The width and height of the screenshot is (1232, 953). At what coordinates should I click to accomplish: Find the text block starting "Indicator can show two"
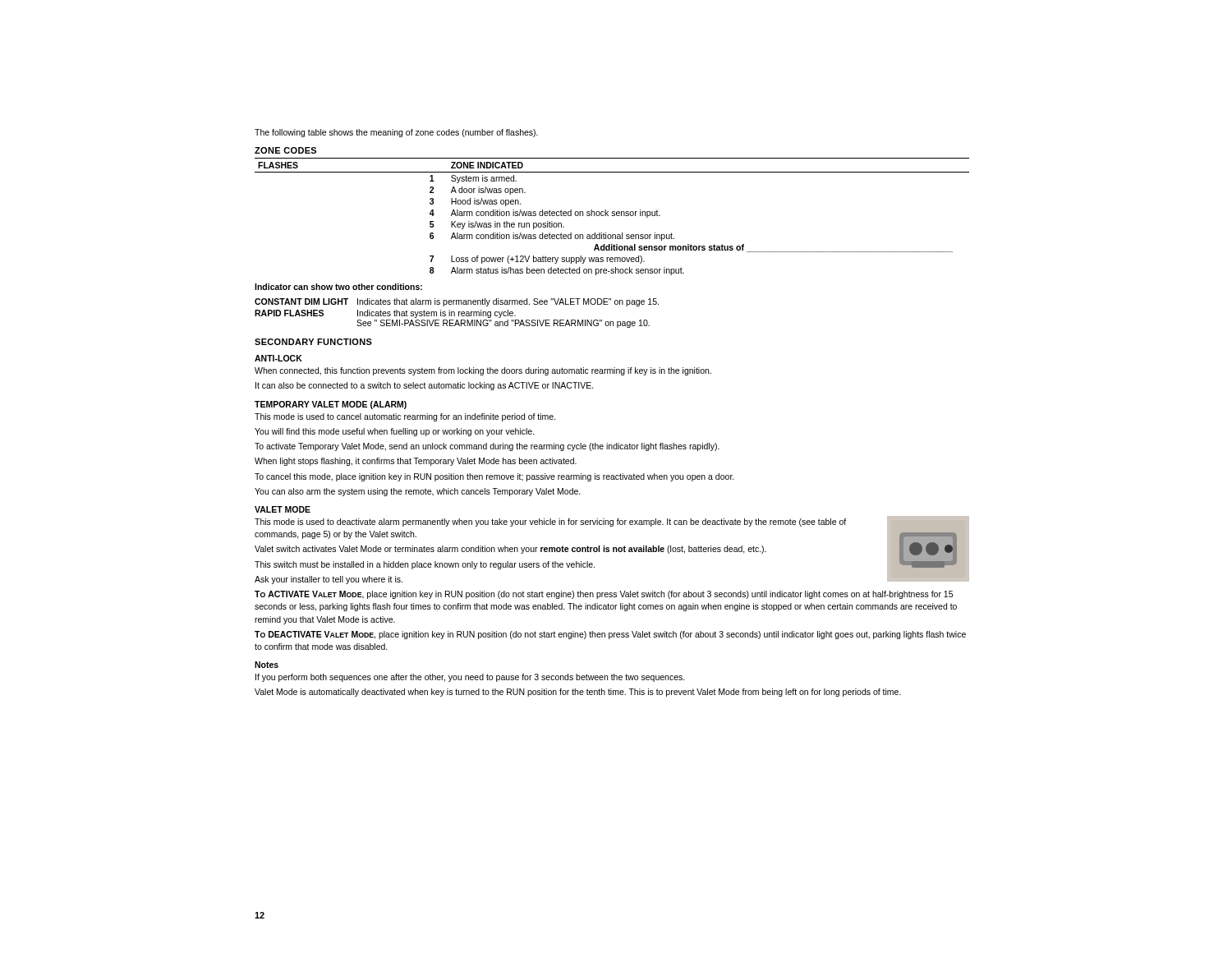click(x=339, y=287)
